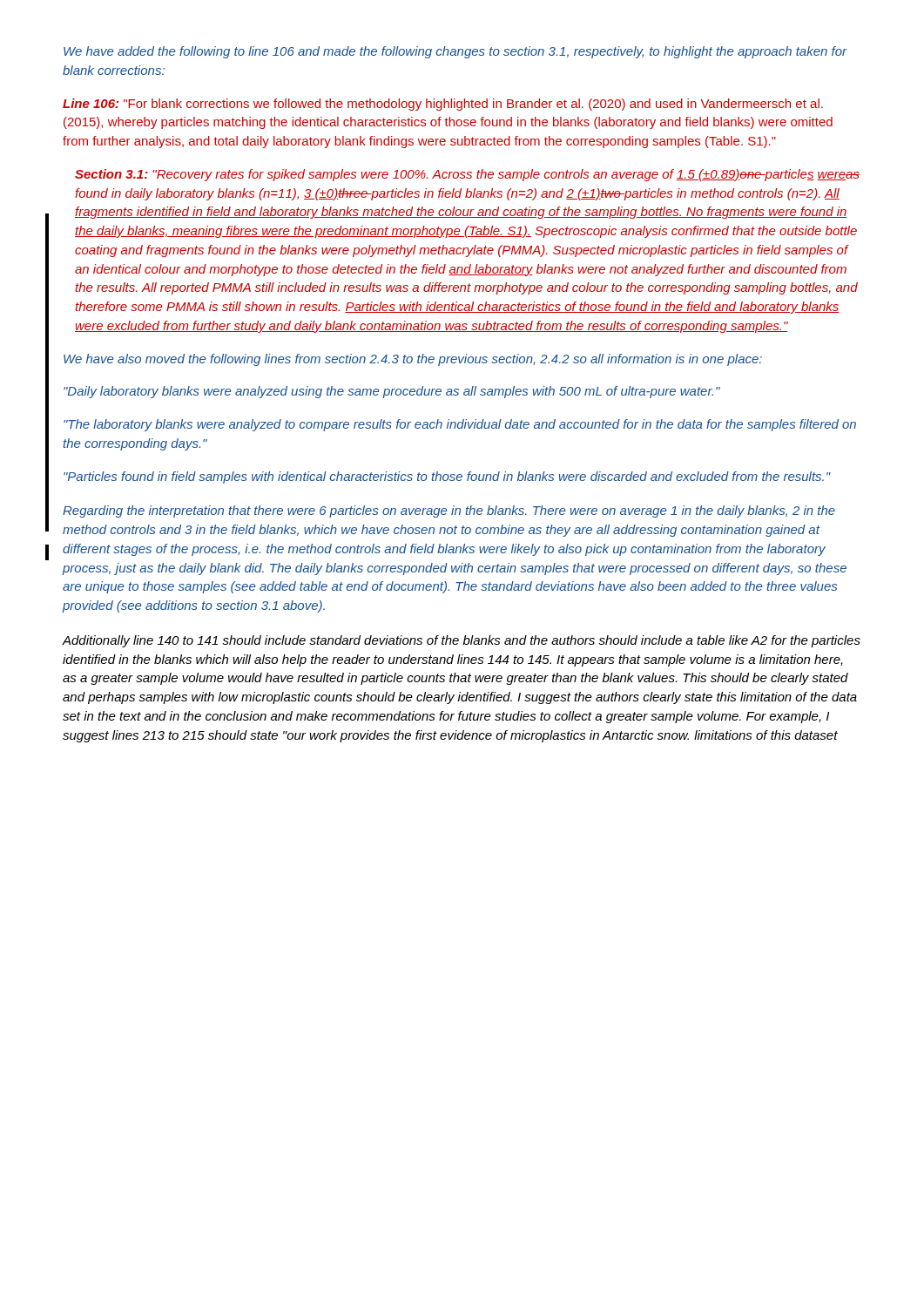
Task: Locate the passage starting "Line 106: "For"
Action: pyautogui.click(x=462, y=122)
